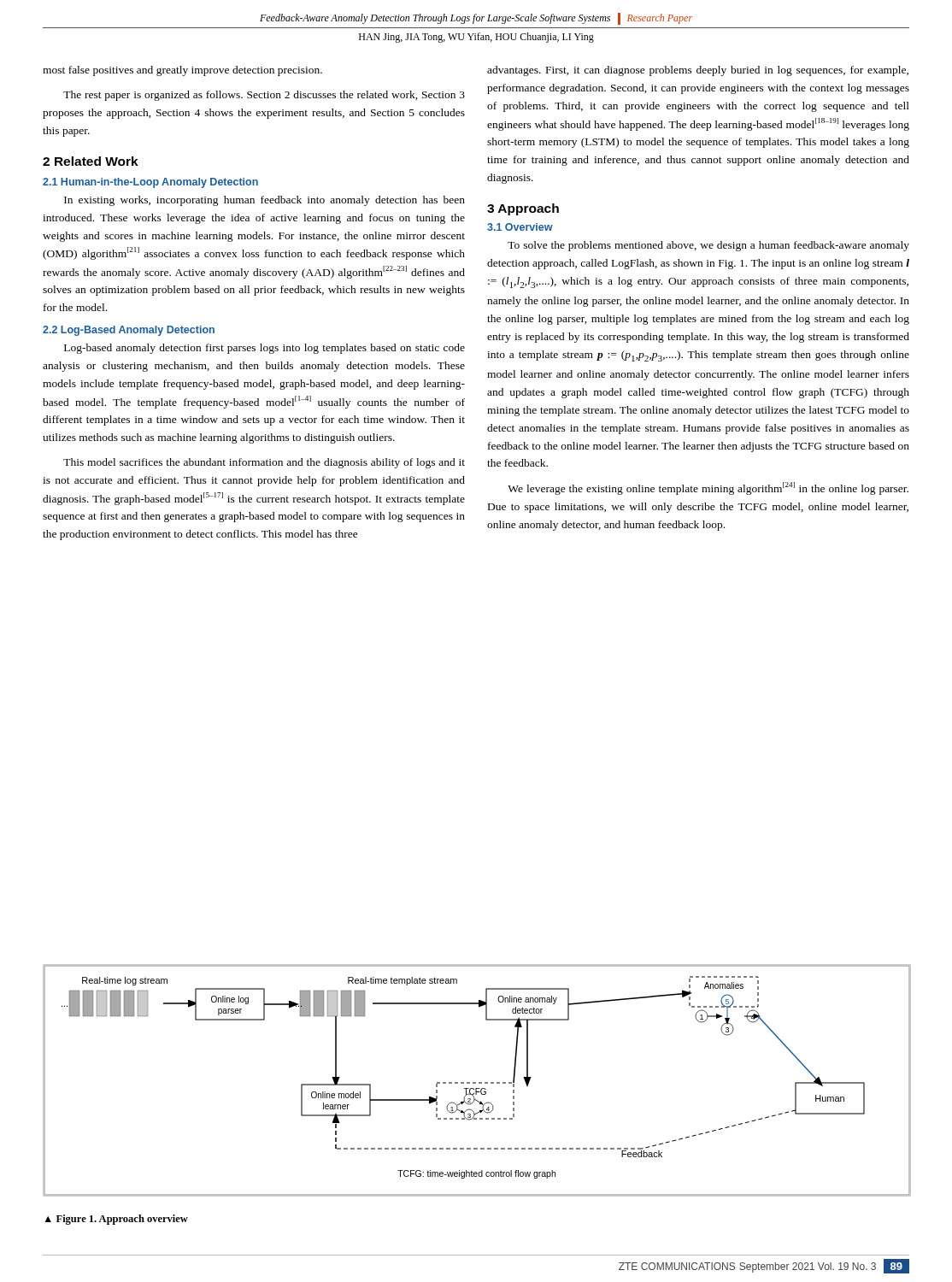Screen dimensions: 1282x952
Task: Click where it says "3 Approach"
Action: pos(523,208)
